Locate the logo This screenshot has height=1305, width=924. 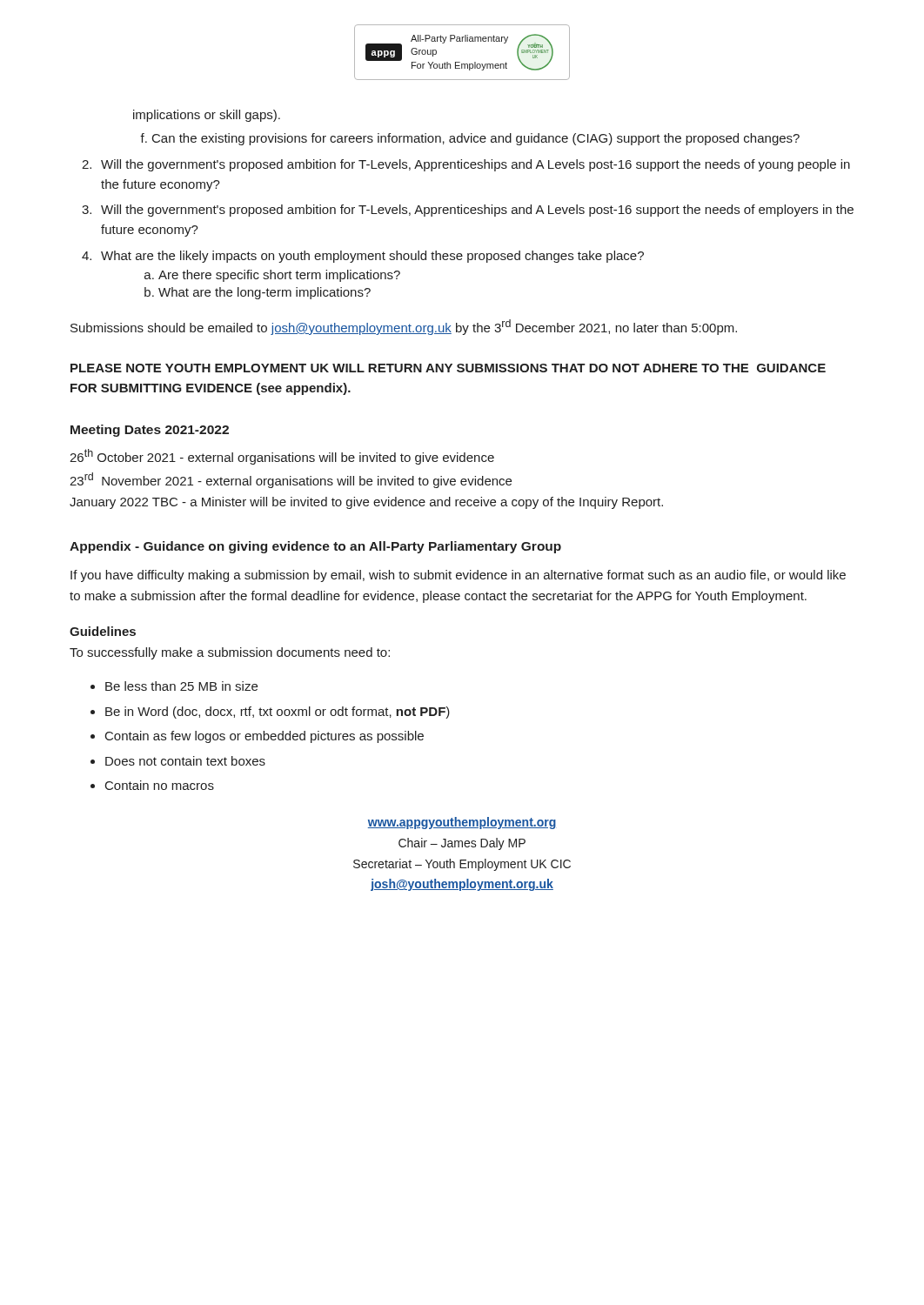[462, 48]
